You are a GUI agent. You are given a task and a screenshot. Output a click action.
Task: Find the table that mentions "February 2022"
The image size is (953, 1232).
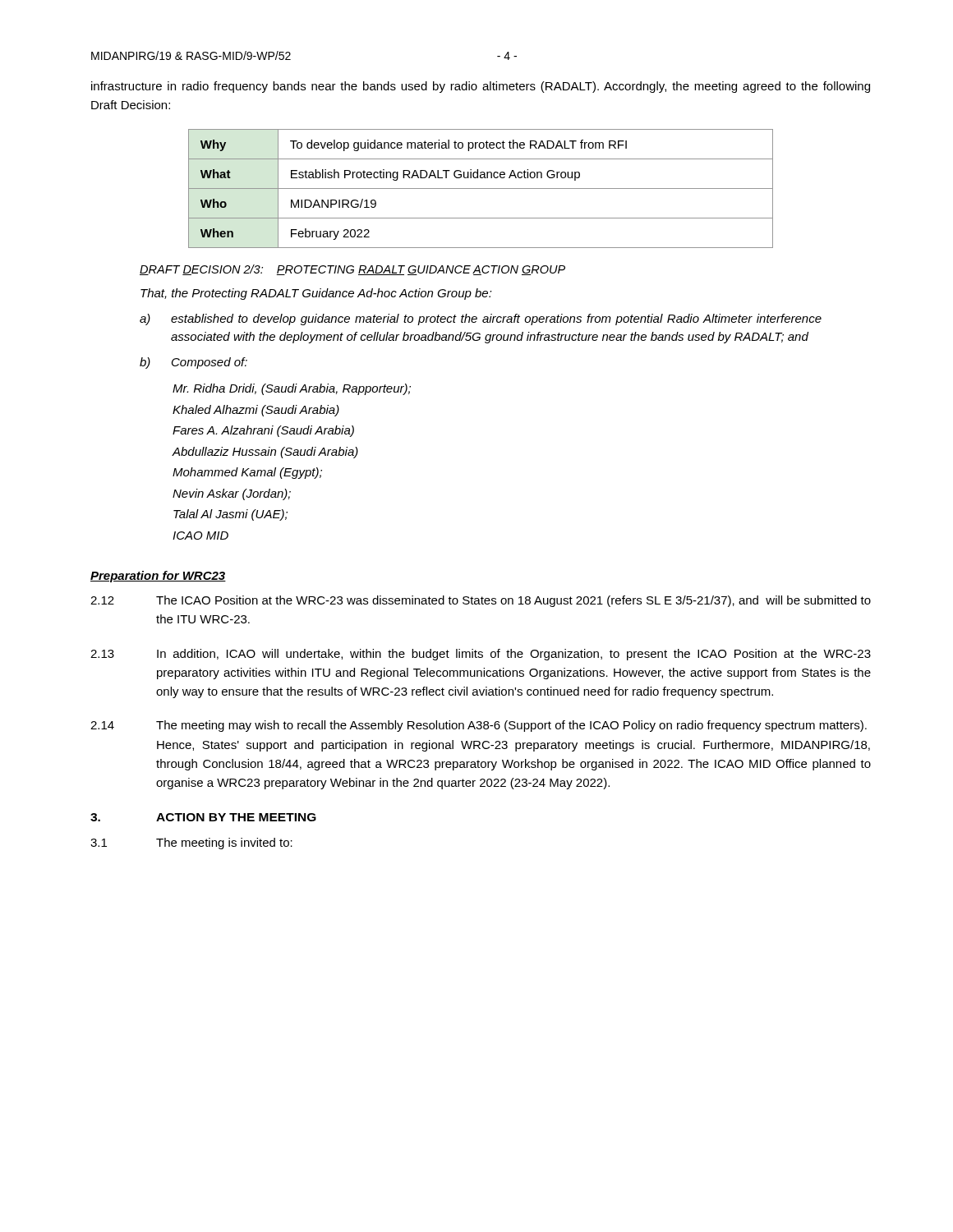tap(481, 188)
